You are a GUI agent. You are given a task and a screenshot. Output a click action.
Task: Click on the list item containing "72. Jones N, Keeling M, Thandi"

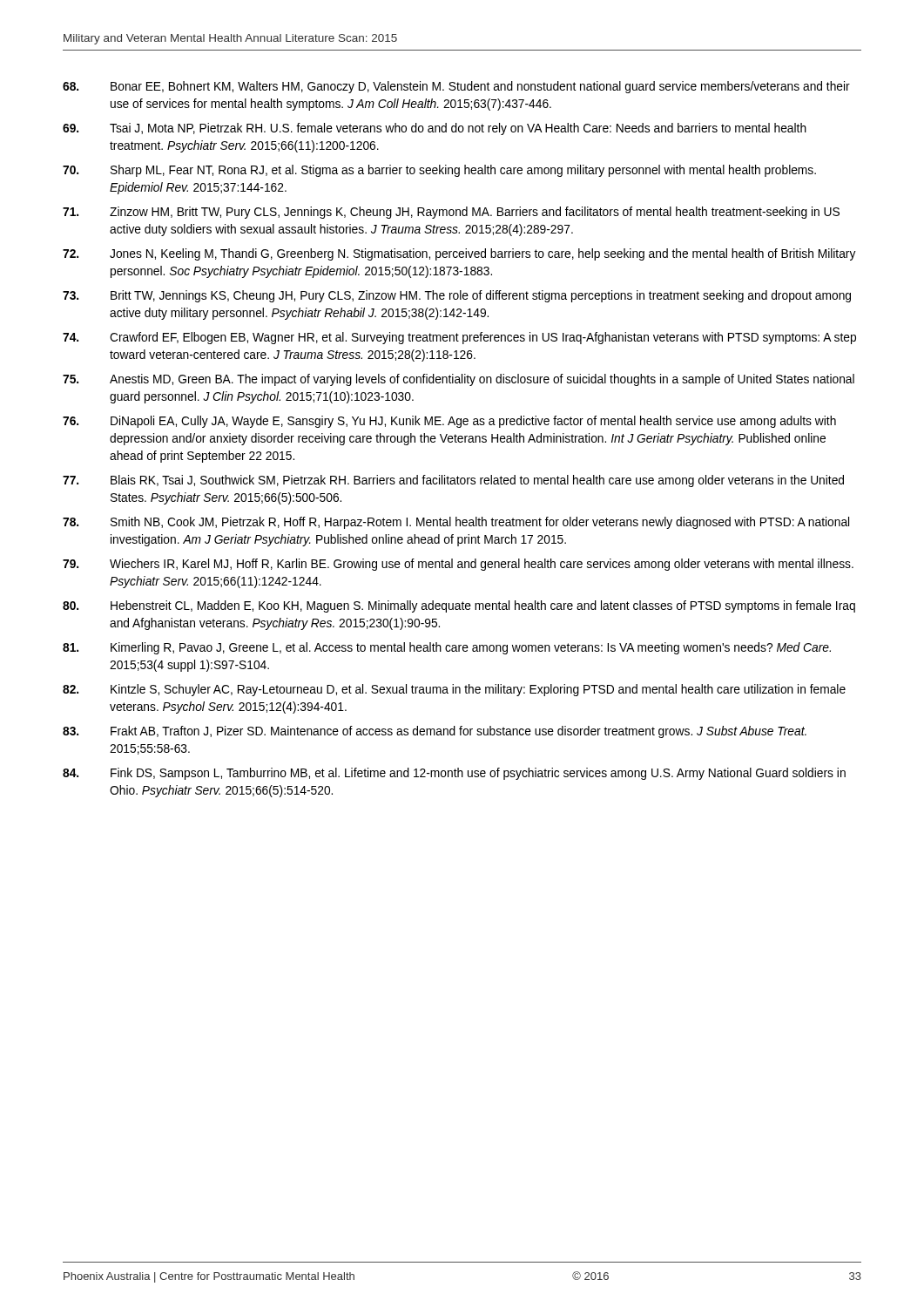pyautogui.click(x=462, y=263)
